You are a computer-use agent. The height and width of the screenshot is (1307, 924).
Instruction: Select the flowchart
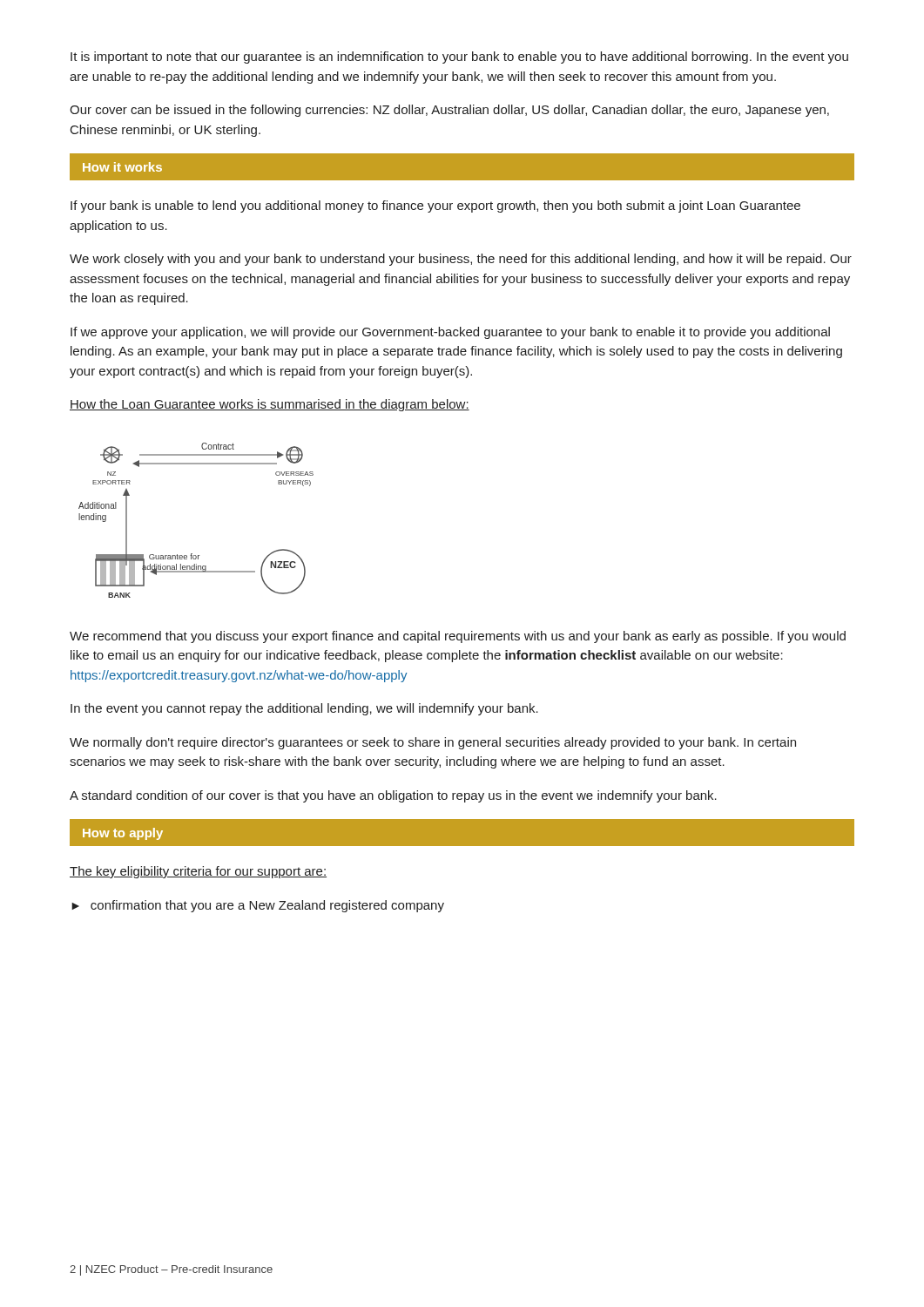218,518
